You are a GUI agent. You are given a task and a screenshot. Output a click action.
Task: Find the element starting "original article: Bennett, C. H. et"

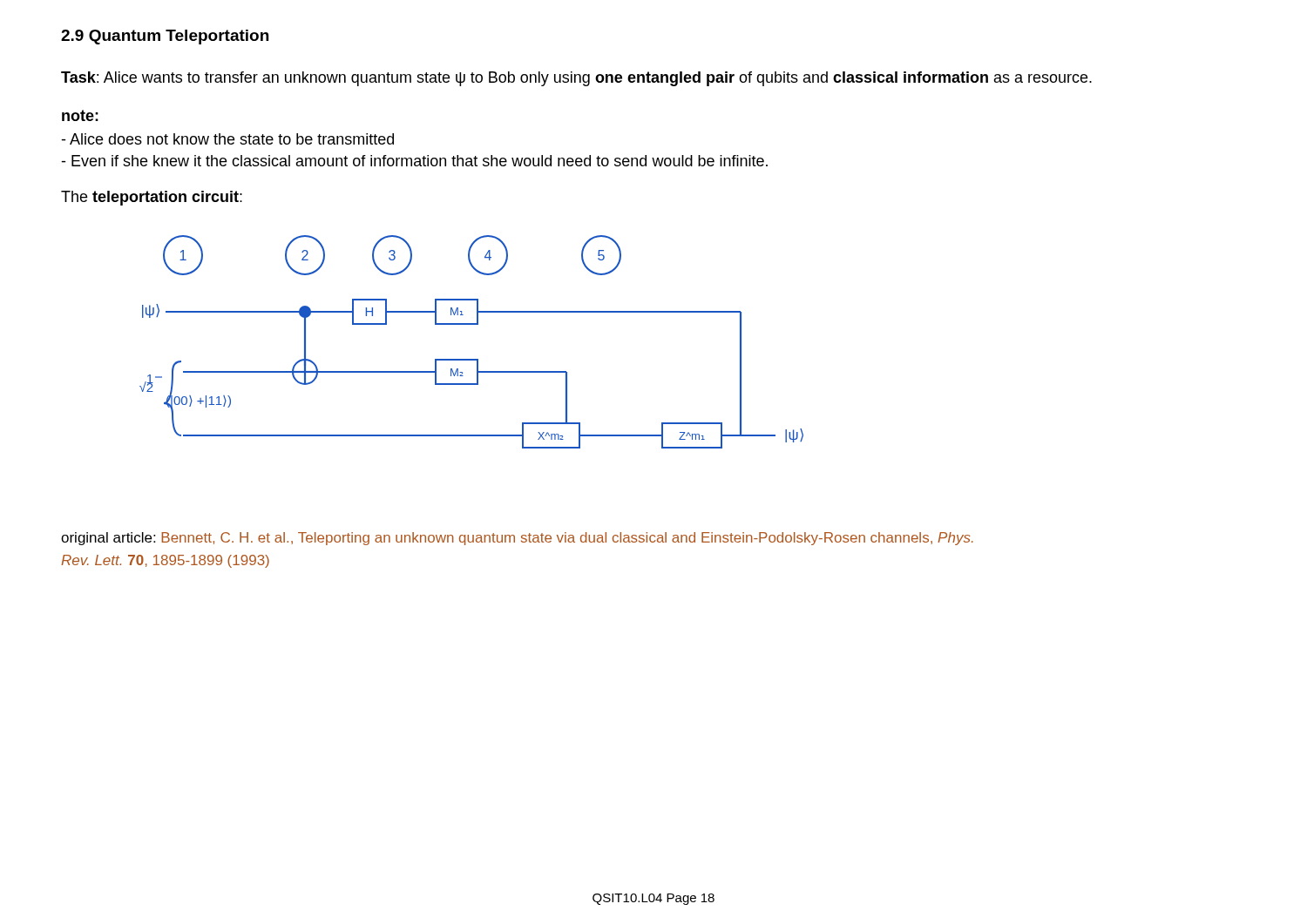(x=518, y=549)
